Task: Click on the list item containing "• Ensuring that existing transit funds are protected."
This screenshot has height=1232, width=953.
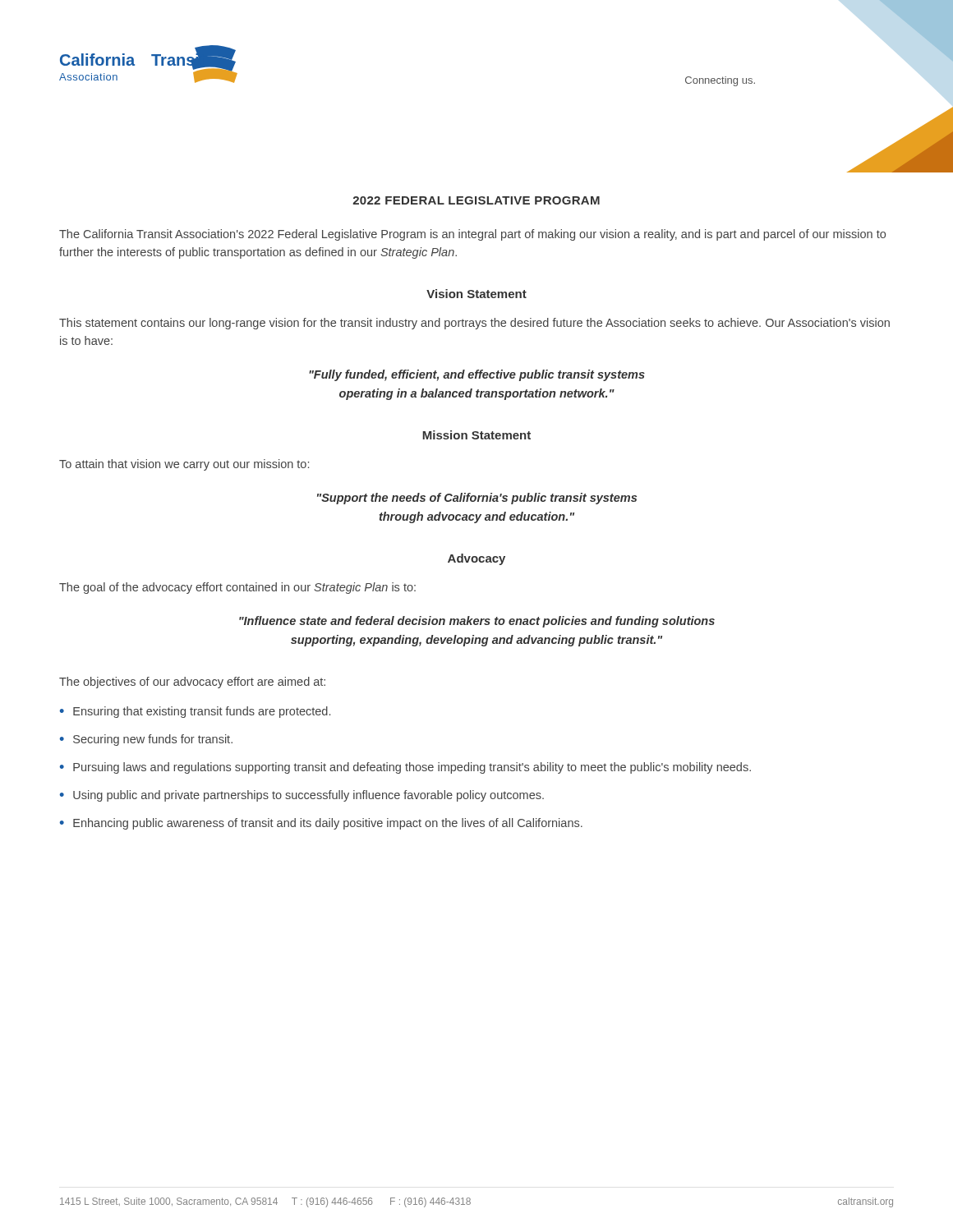Action: tap(195, 713)
